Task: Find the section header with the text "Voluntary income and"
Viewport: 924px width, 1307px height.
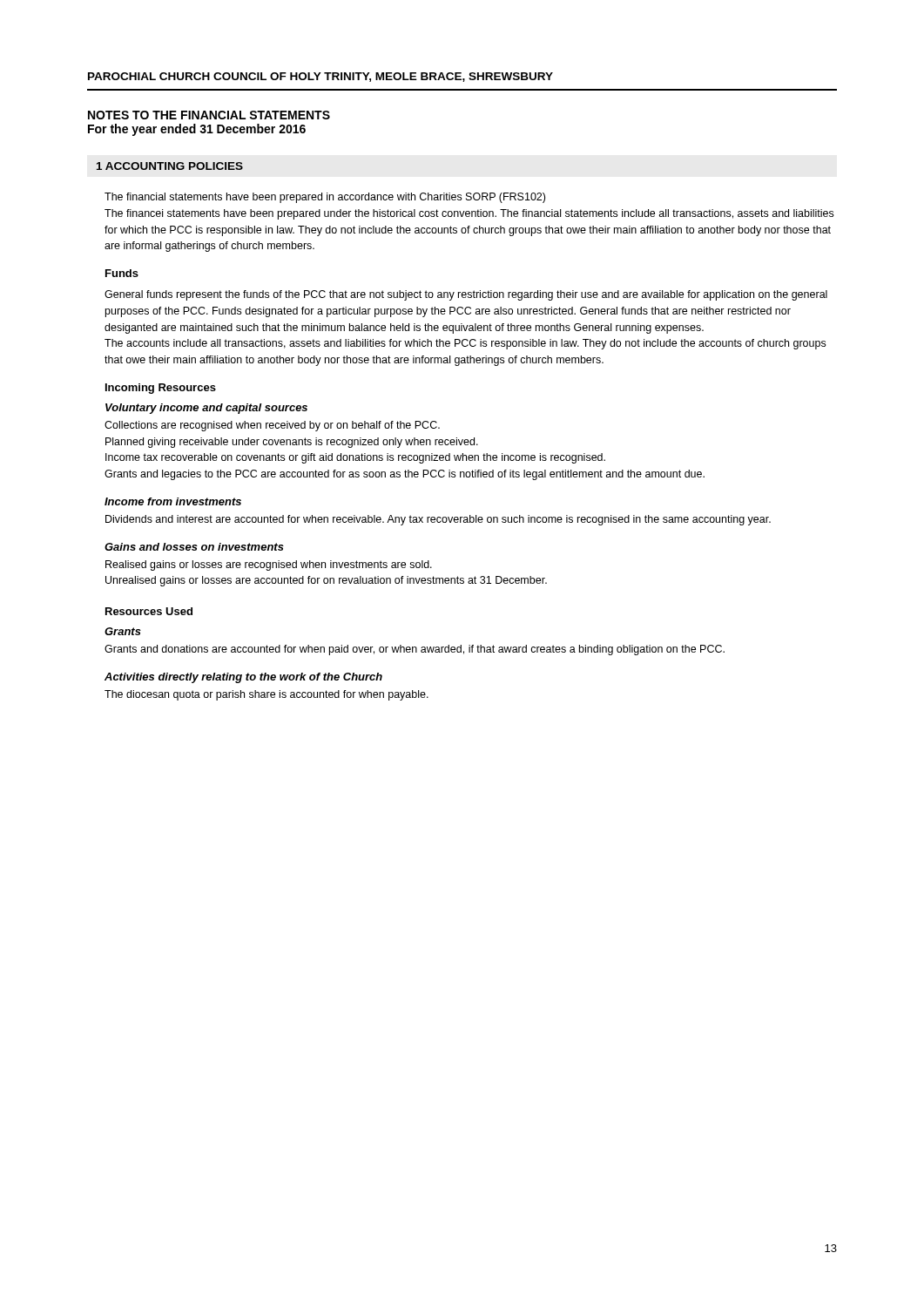Action: (206, 407)
